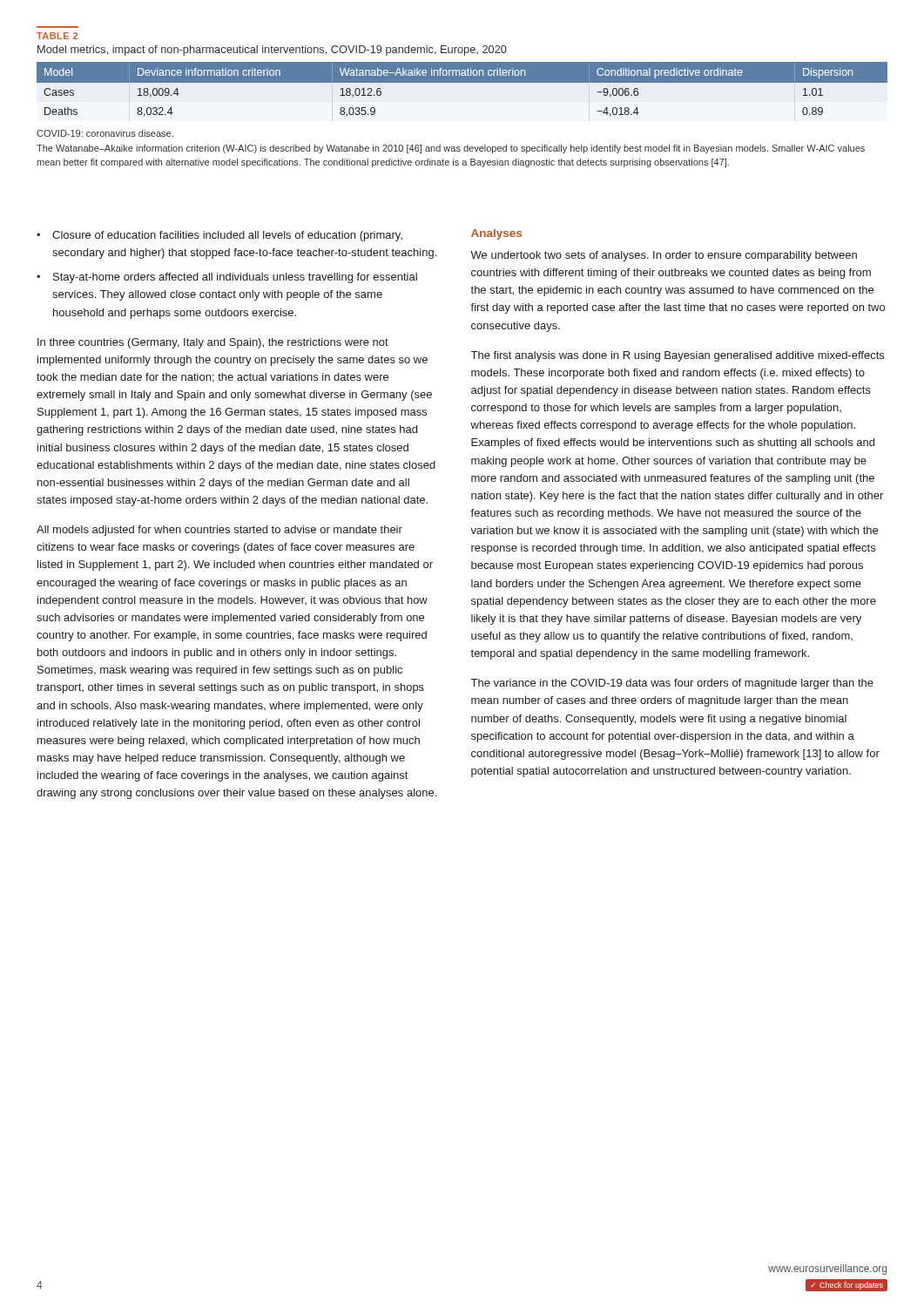Locate the caption that opens with "Model metrics, impact"

click(x=272, y=49)
